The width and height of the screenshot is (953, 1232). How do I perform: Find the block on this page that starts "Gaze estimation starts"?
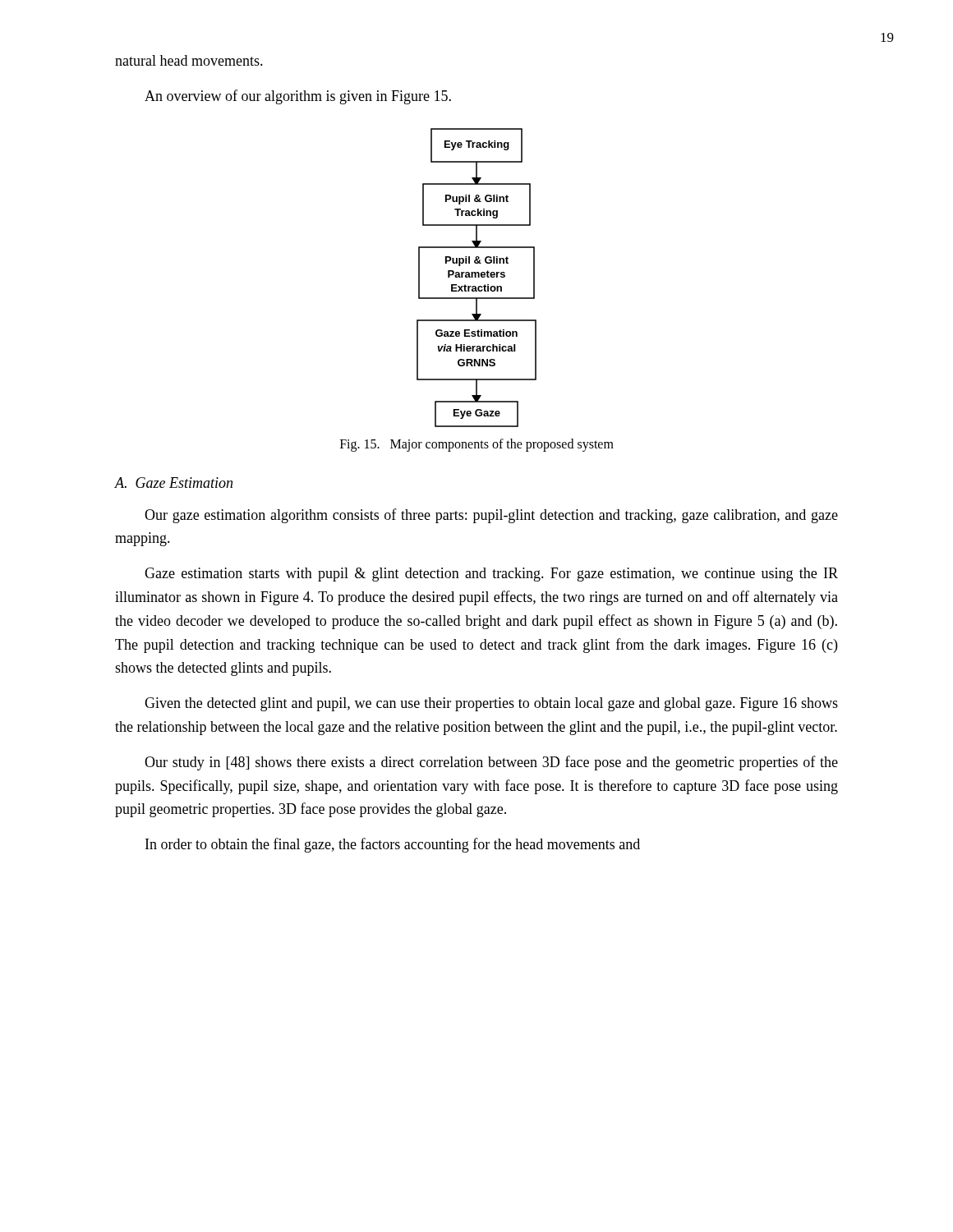coord(476,621)
